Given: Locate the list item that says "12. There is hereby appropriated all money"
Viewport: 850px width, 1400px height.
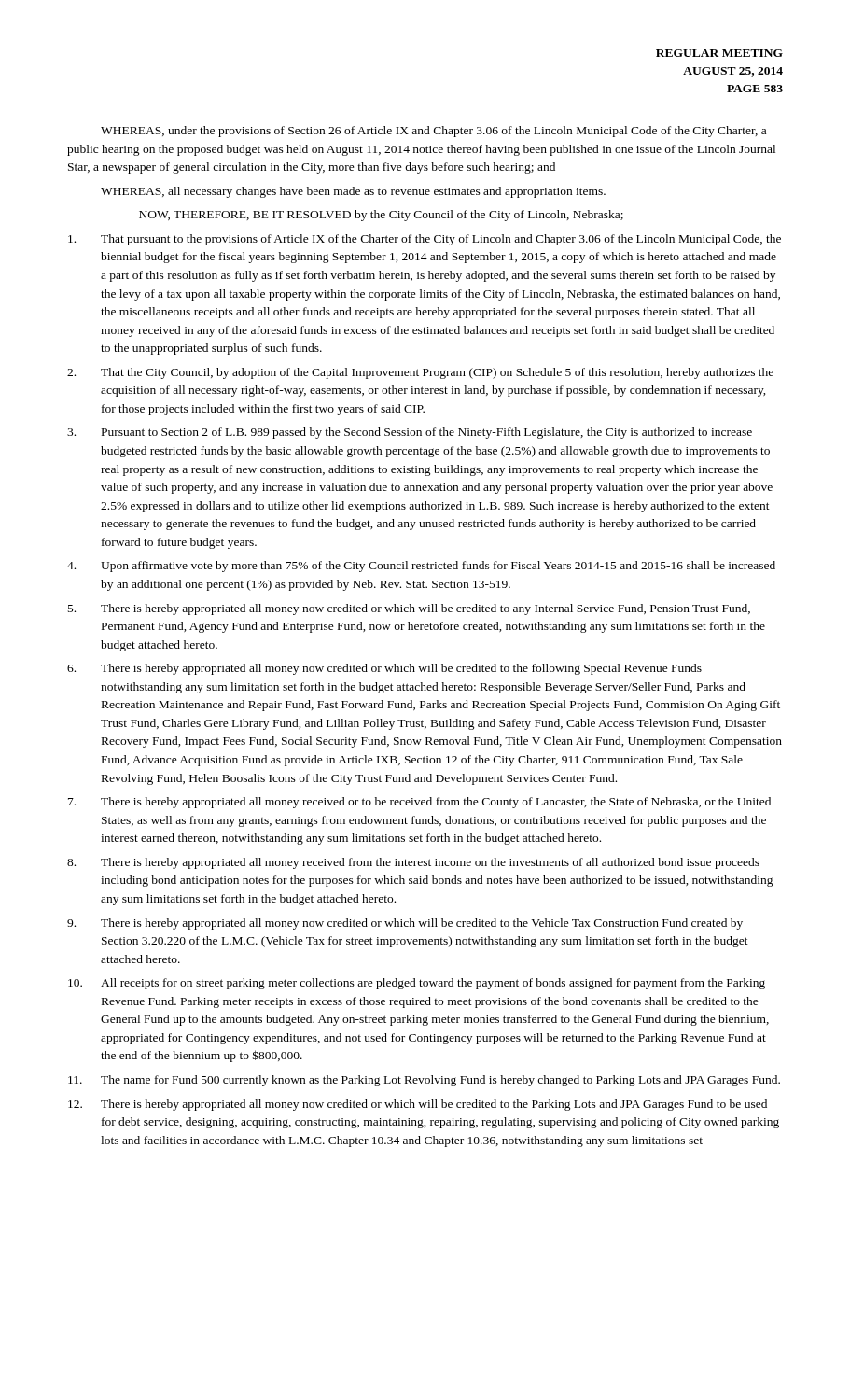Looking at the screenshot, I should (x=425, y=1122).
